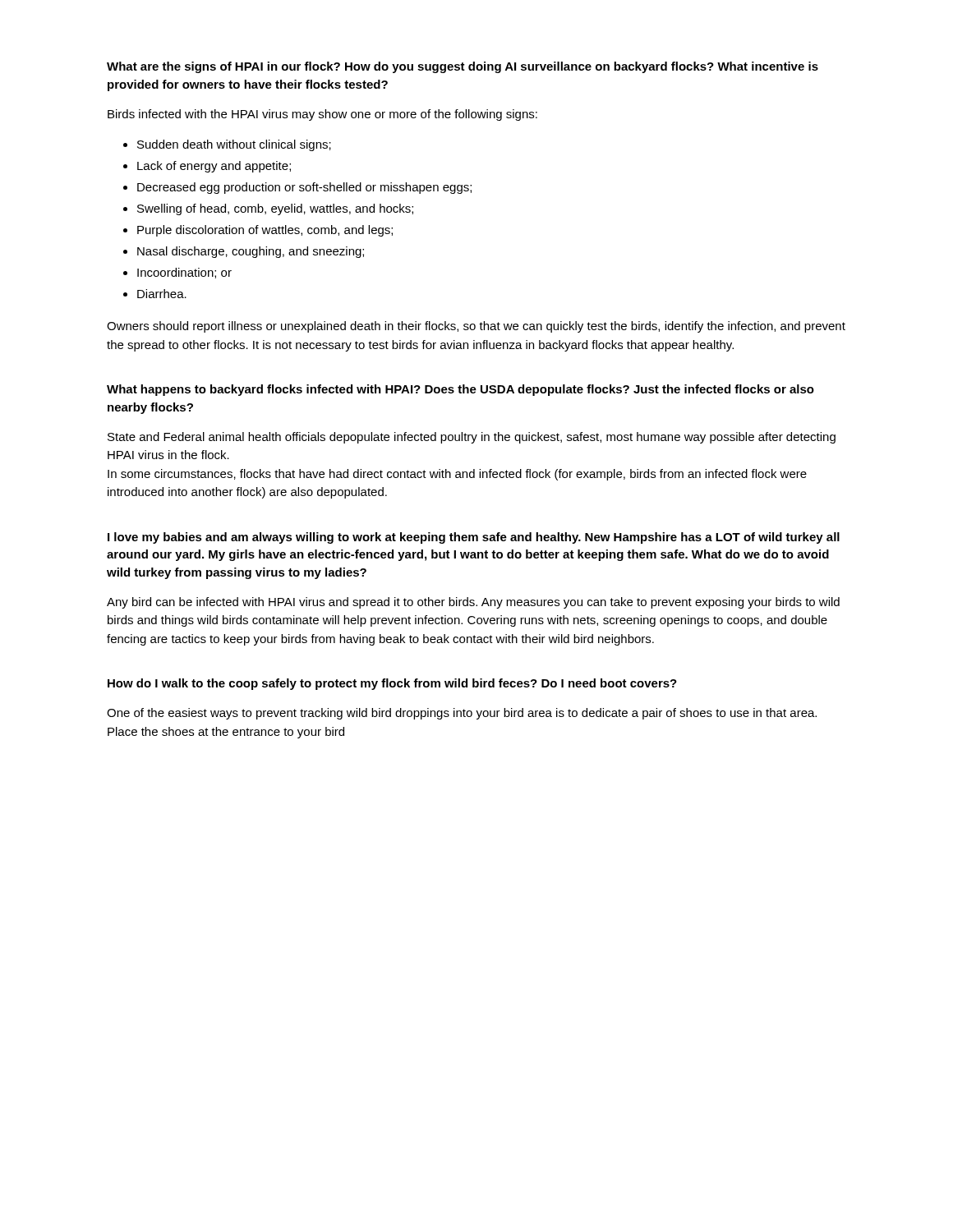Find the block starting "One of the easiest ways to"
The height and width of the screenshot is (1232, 953).
(x=462, y=722)
